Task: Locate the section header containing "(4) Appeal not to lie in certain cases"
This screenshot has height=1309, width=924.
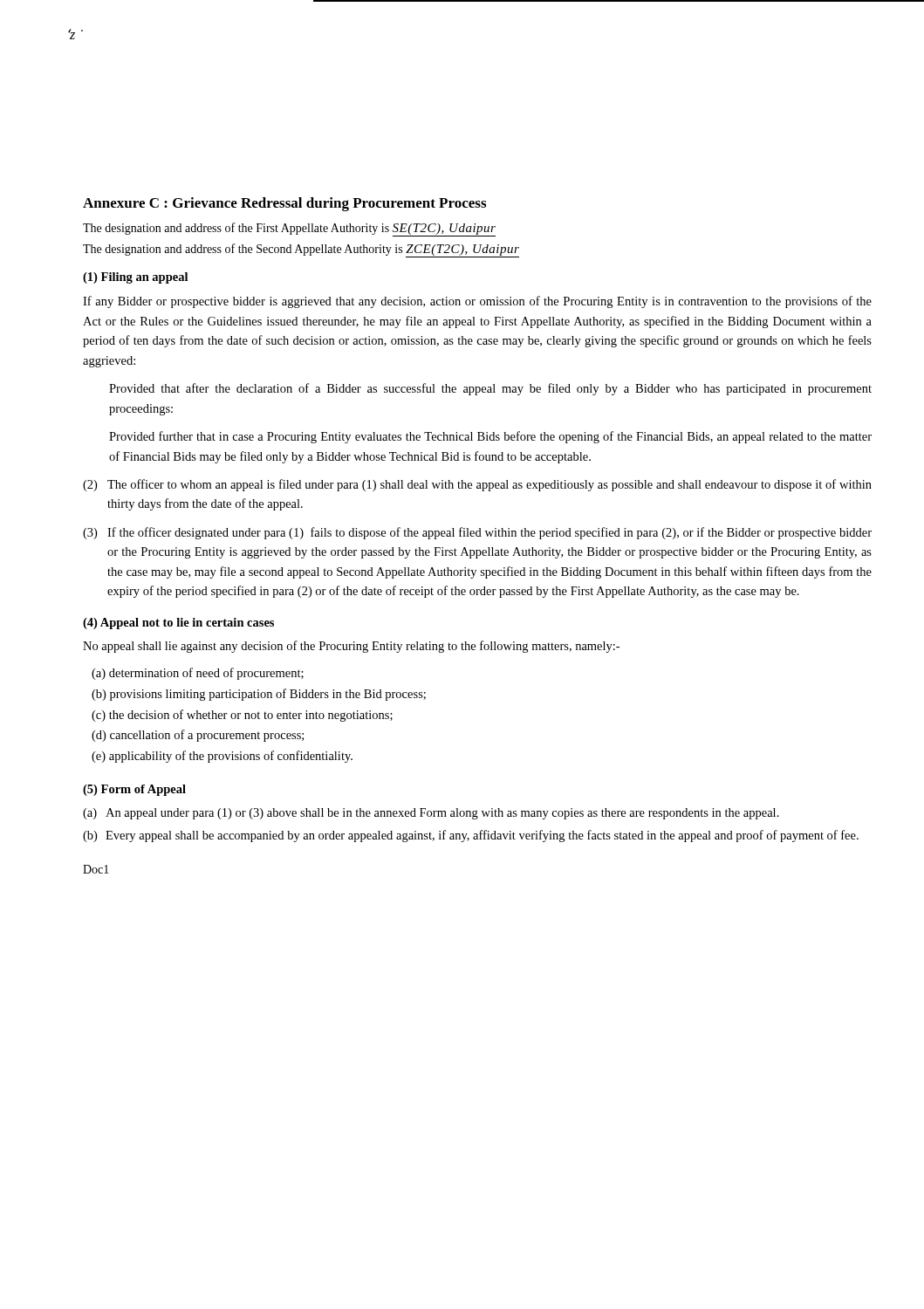Action: click(179, 622)
